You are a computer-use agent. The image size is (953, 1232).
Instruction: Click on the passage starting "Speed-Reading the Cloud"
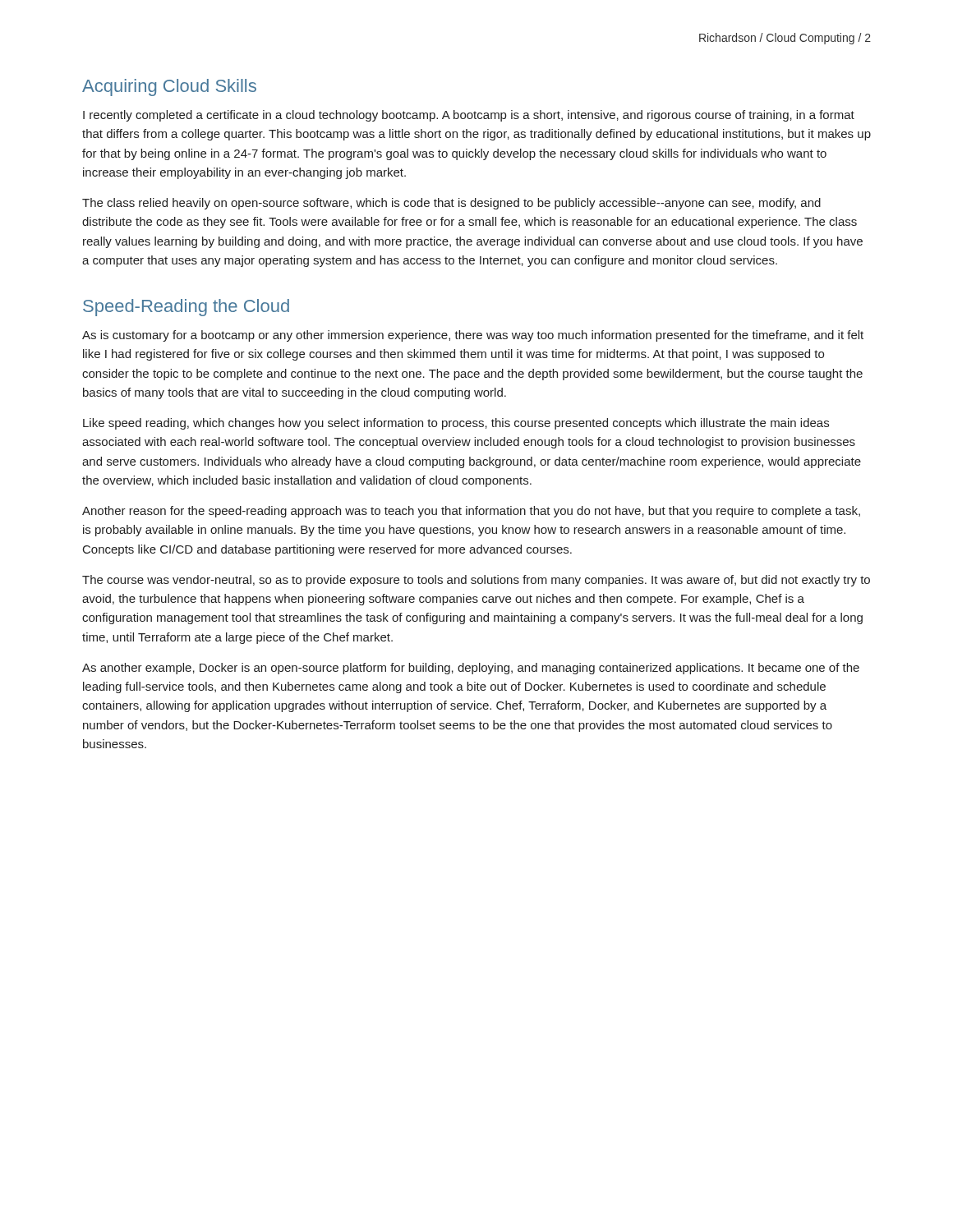coord(186,306)
